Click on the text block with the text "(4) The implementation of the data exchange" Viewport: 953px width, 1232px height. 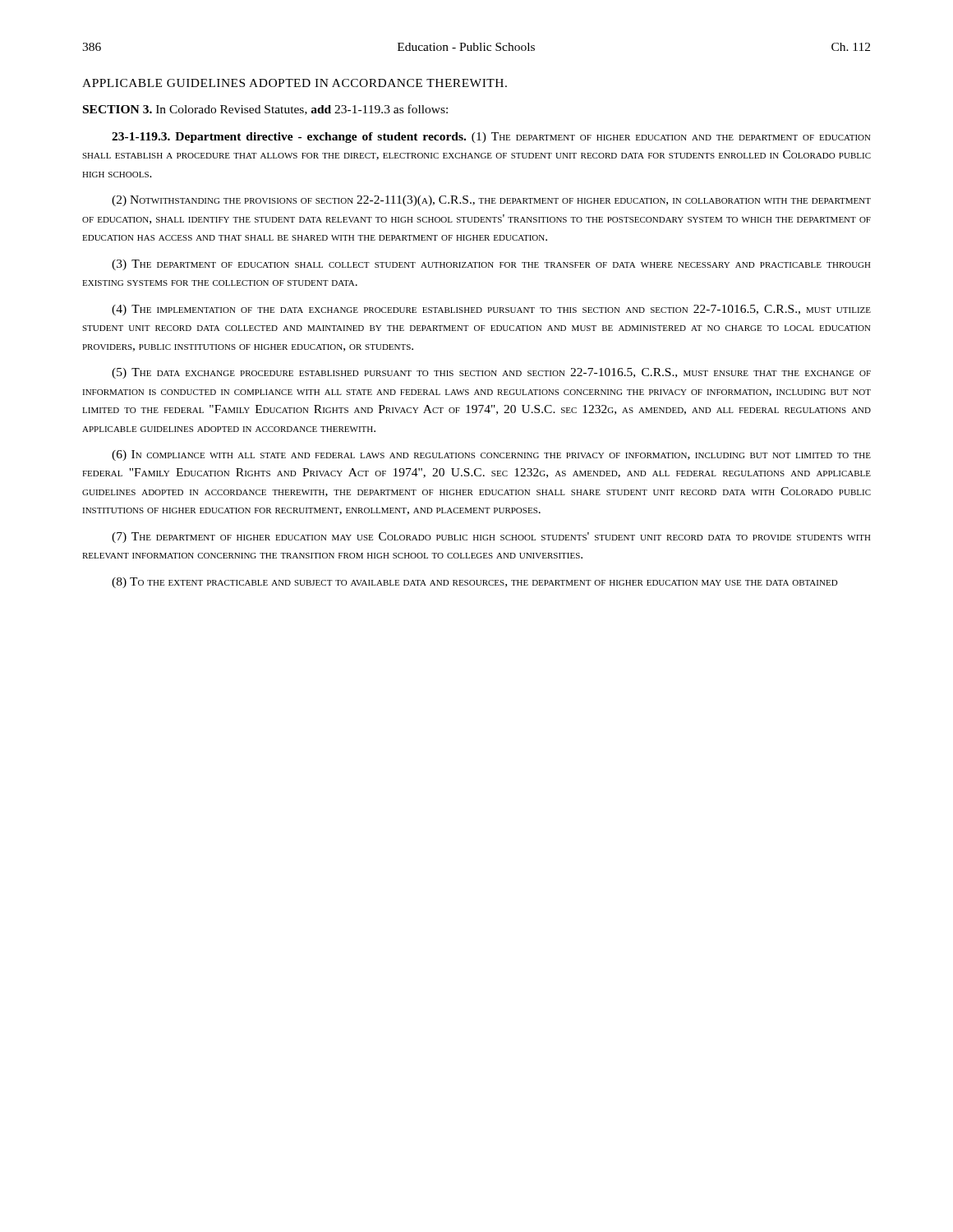(x=476, y=327)
